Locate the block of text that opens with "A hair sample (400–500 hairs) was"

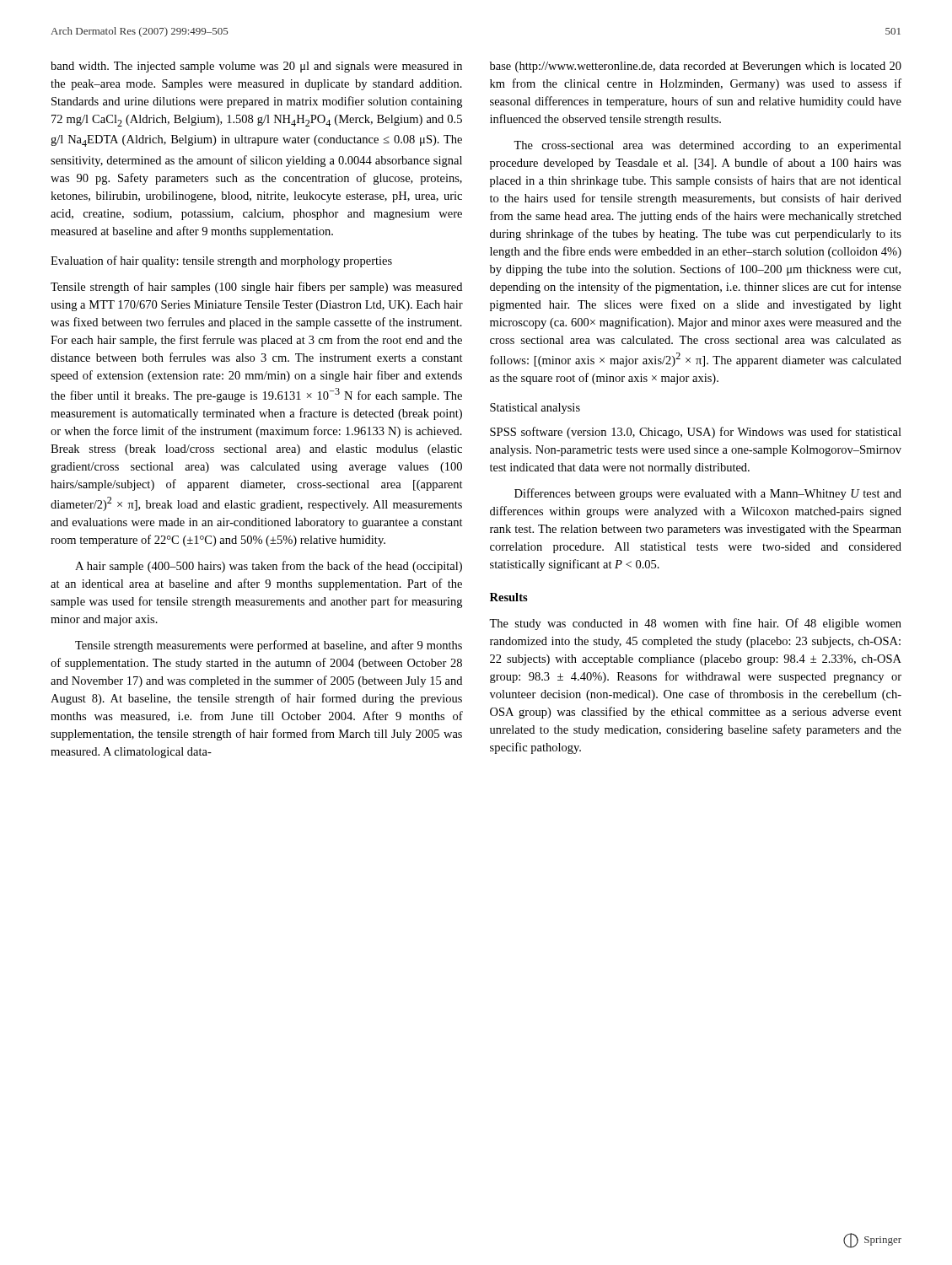pos(257,593)
